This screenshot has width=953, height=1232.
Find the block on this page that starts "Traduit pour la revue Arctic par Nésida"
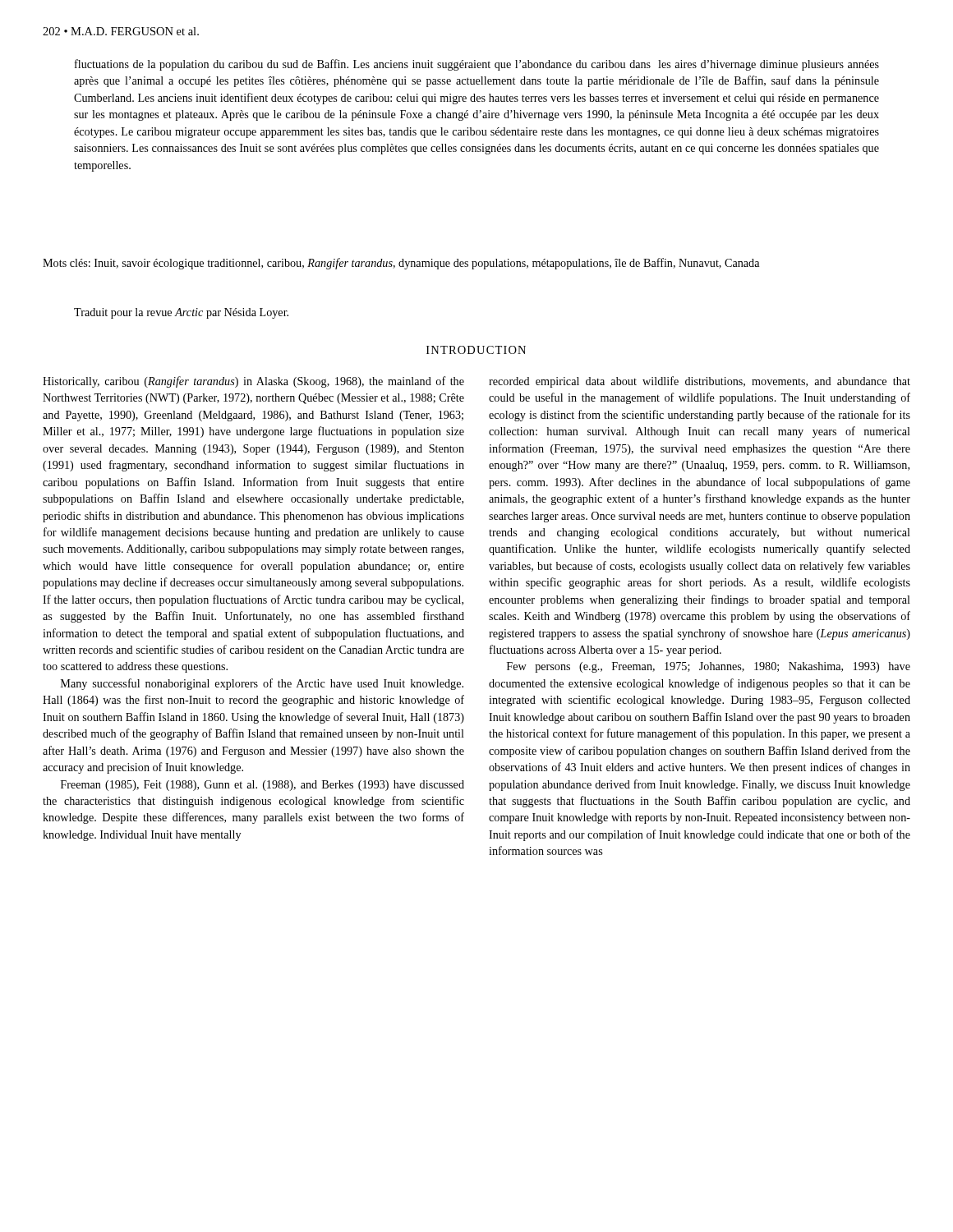point(181,313)
